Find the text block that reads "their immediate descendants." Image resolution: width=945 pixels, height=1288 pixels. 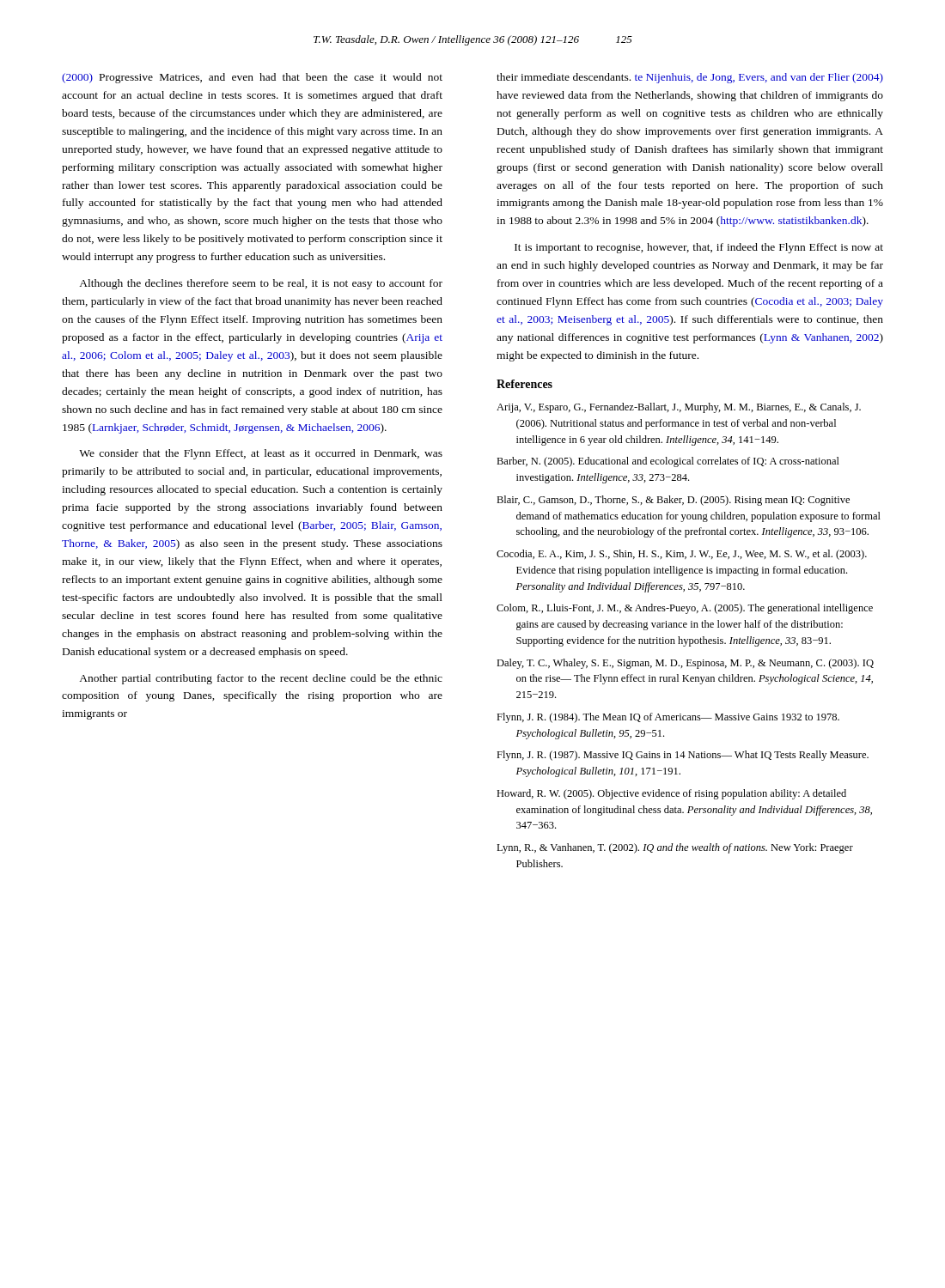click(x=690, y=217)
